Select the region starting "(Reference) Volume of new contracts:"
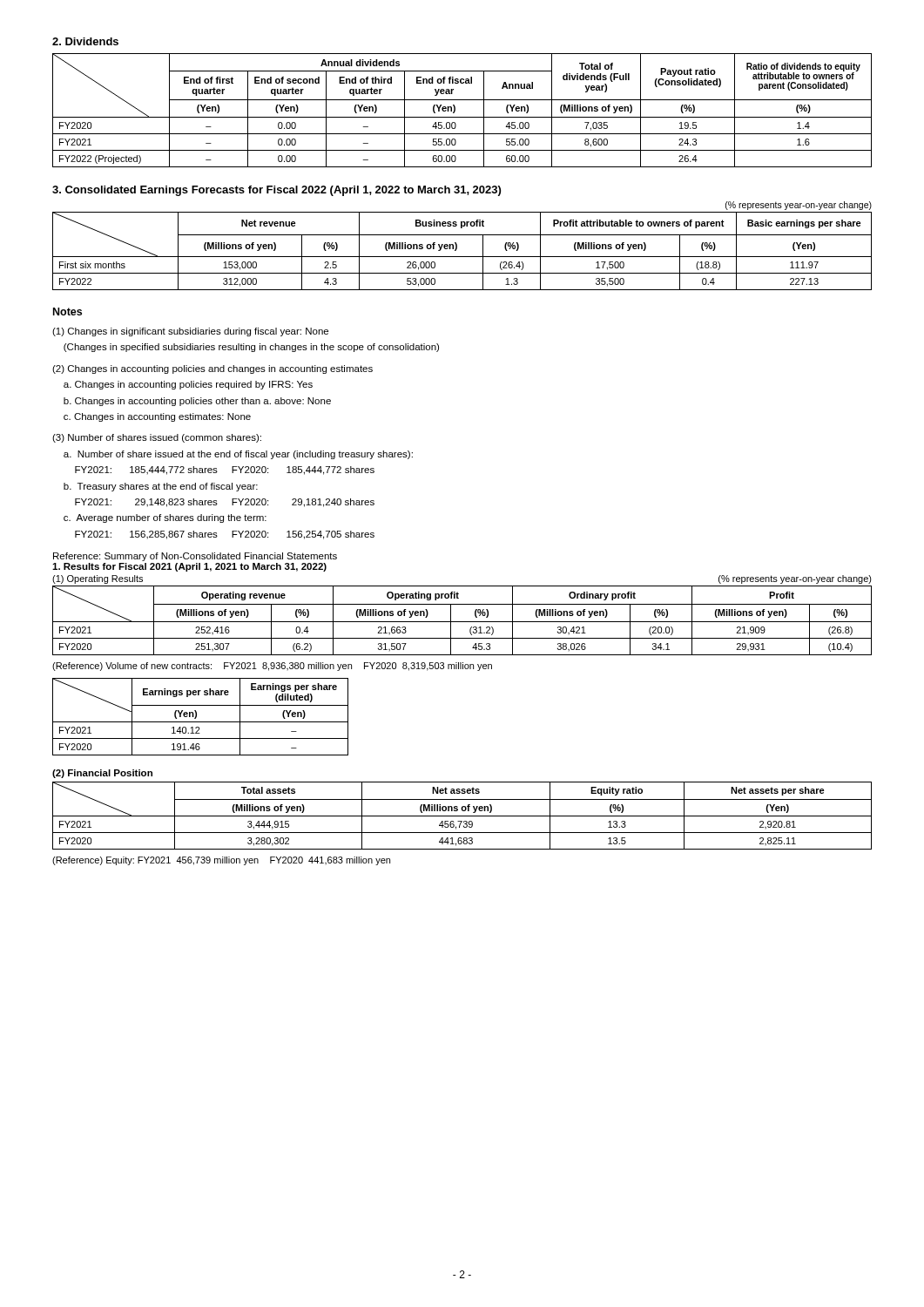Viewport: 924px width, 1307px height. 272,666
